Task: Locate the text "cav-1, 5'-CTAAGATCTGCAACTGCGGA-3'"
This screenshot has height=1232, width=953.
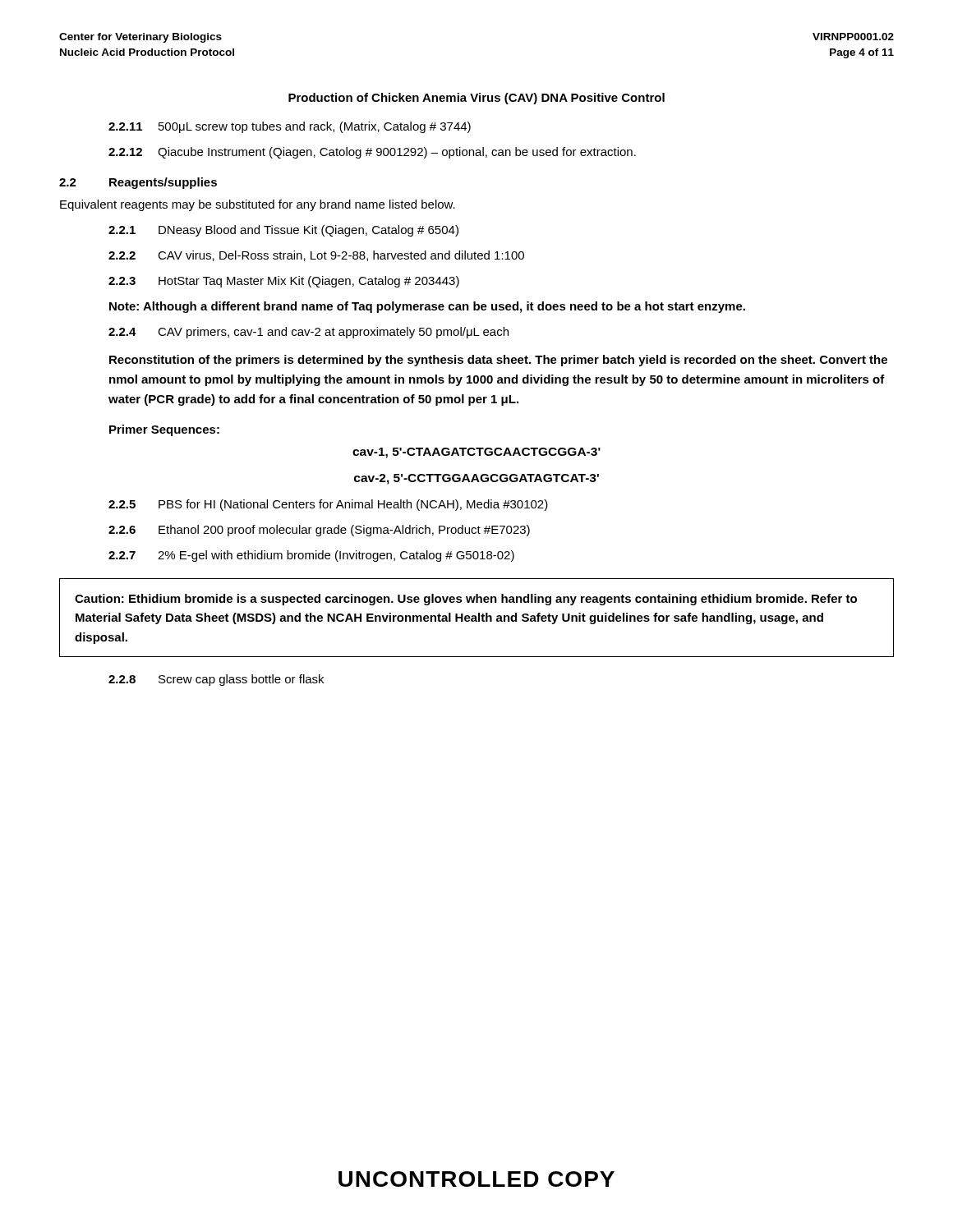Action: (476, 451)
